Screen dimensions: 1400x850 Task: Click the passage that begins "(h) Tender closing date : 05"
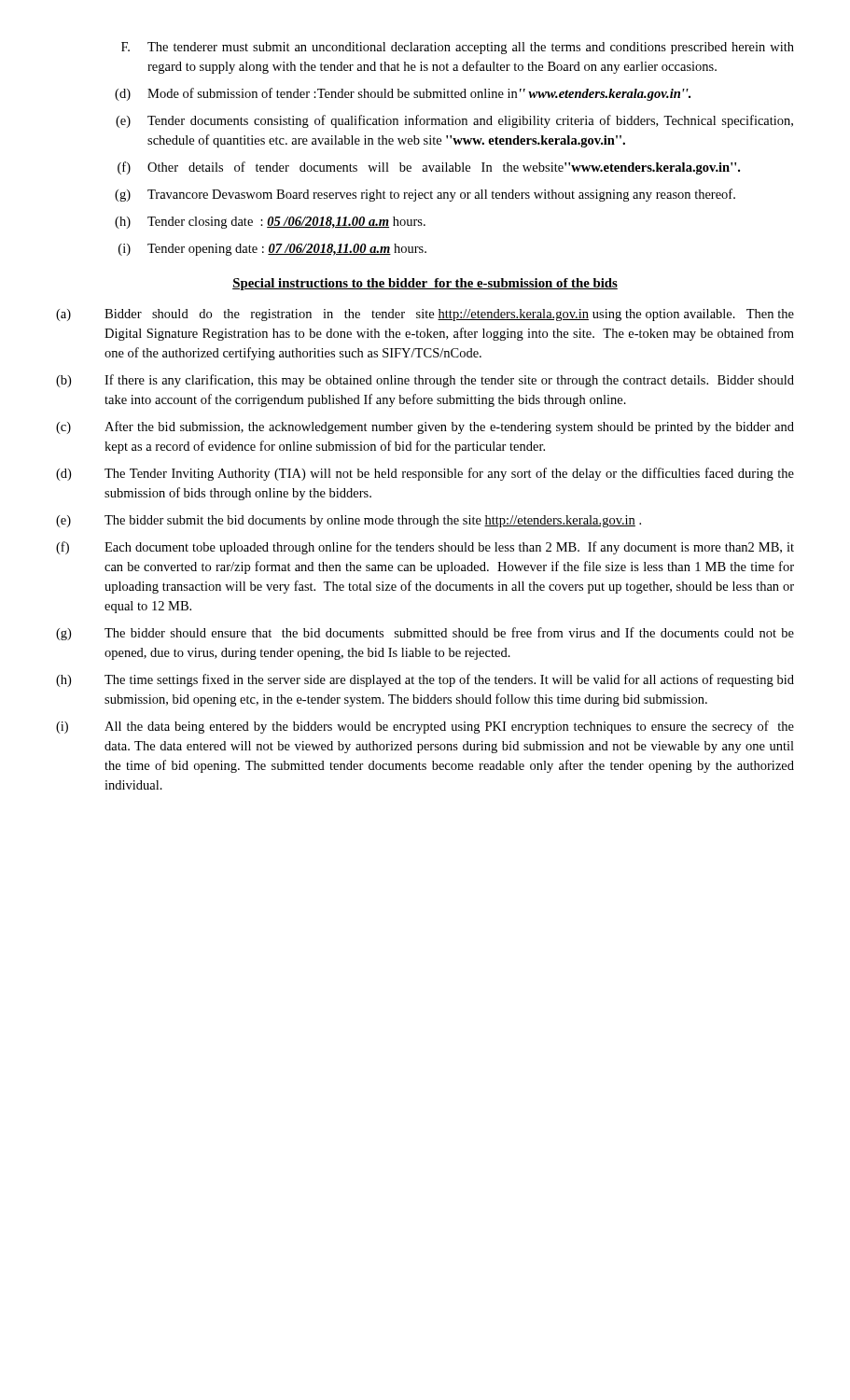pos(425,222)
